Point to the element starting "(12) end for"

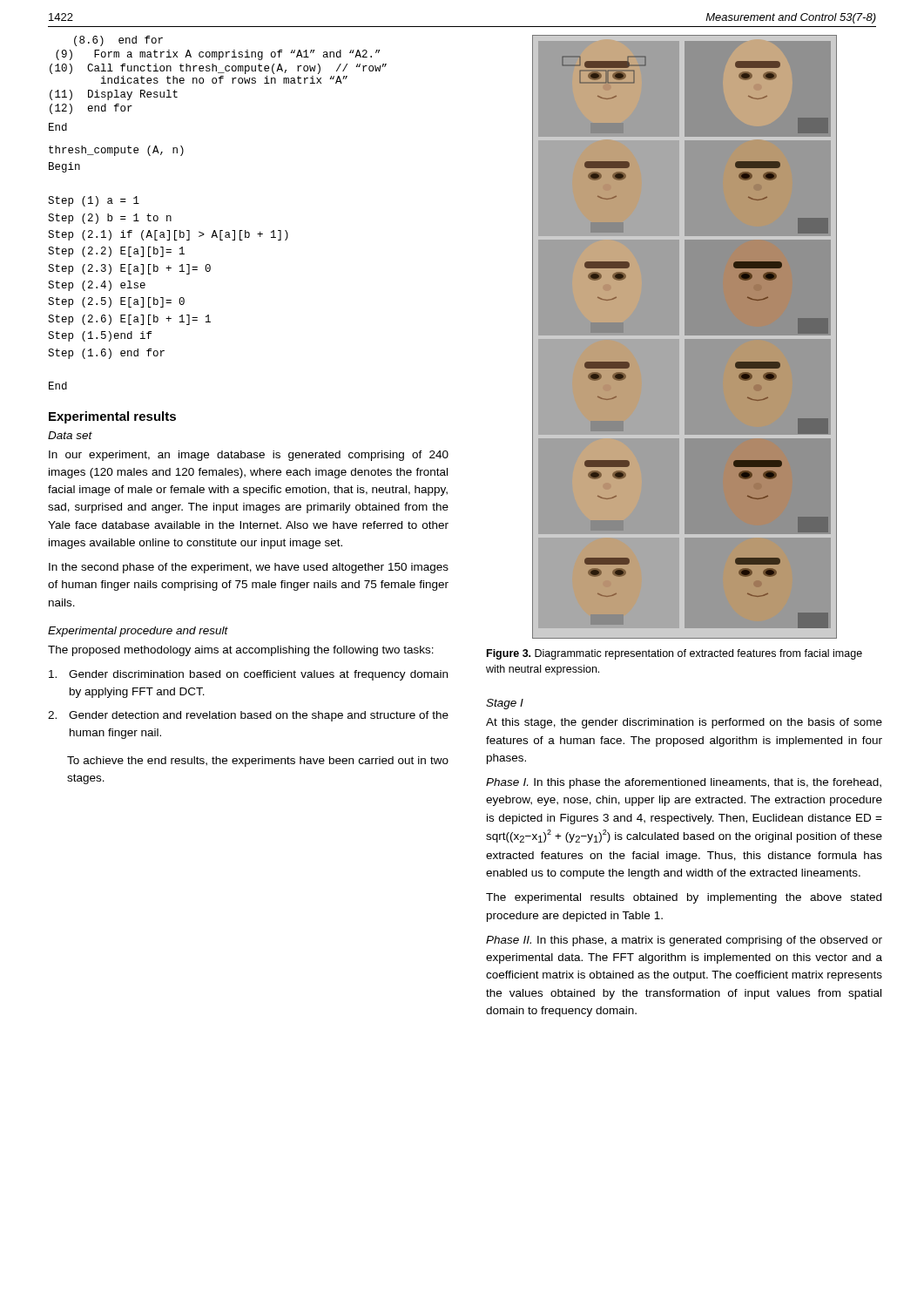pyautogui.click(x=90, y=109)
